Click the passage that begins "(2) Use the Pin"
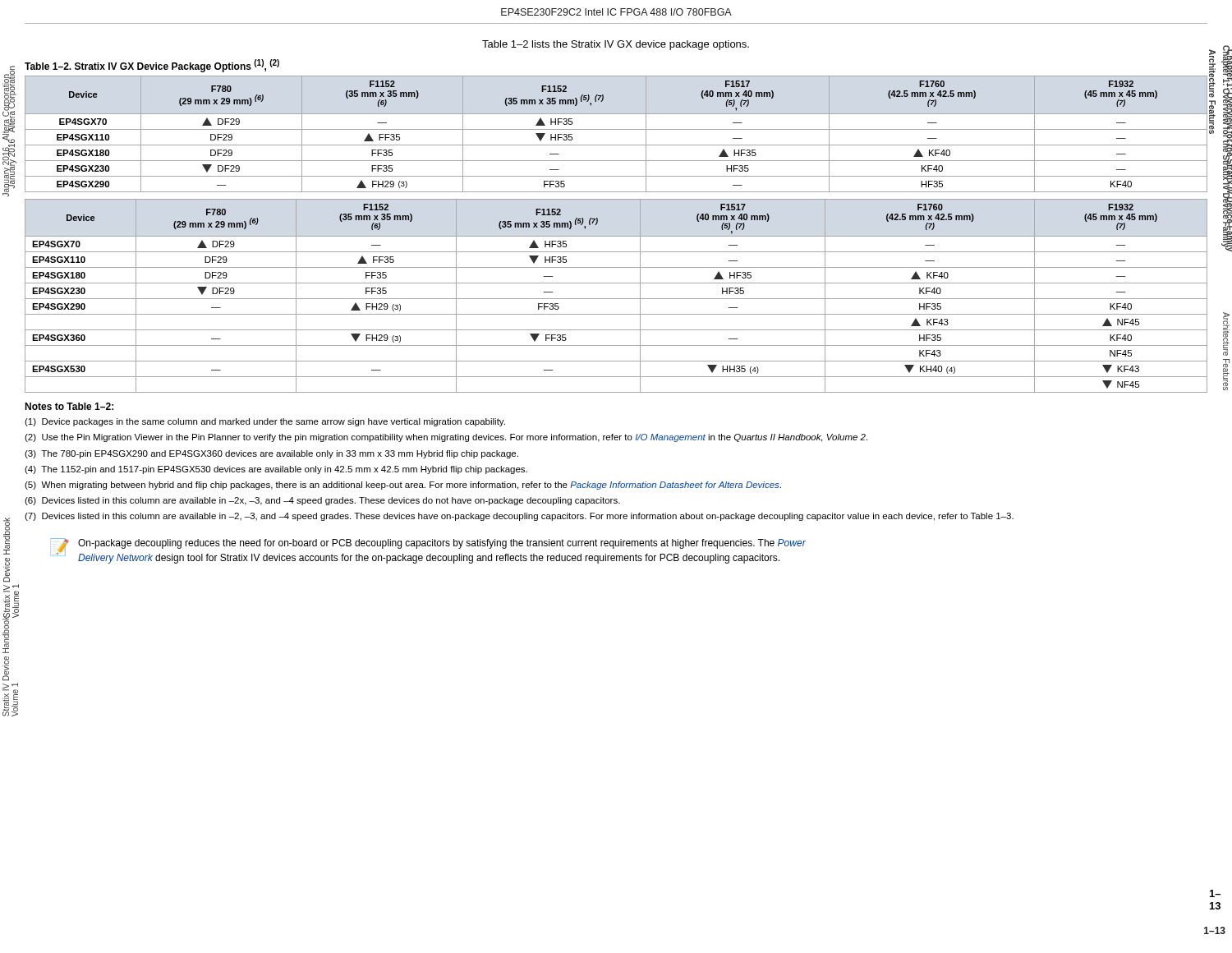 pos(446,437)
